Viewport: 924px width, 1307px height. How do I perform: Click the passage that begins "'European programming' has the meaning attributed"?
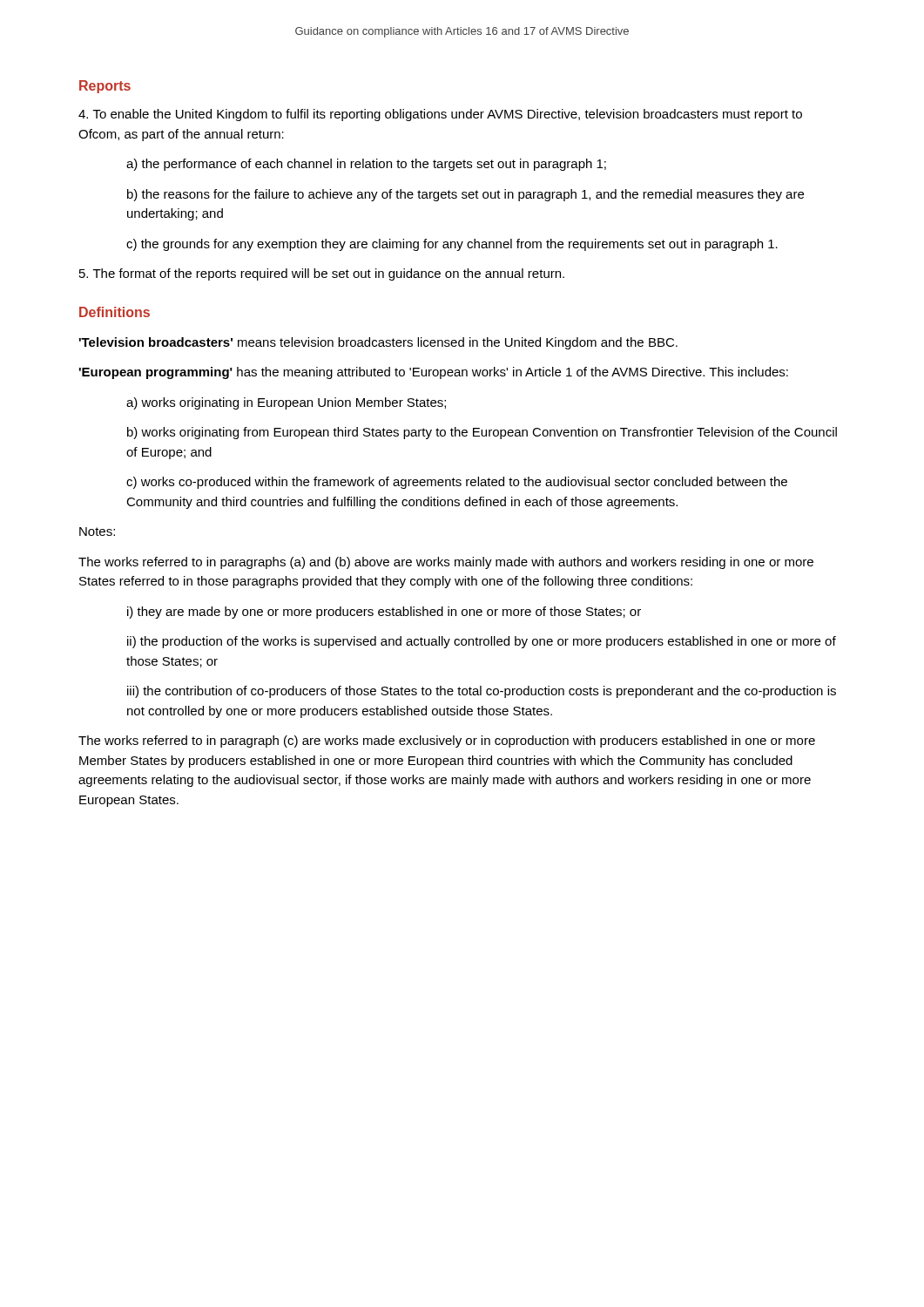click(x=434, y=372)
